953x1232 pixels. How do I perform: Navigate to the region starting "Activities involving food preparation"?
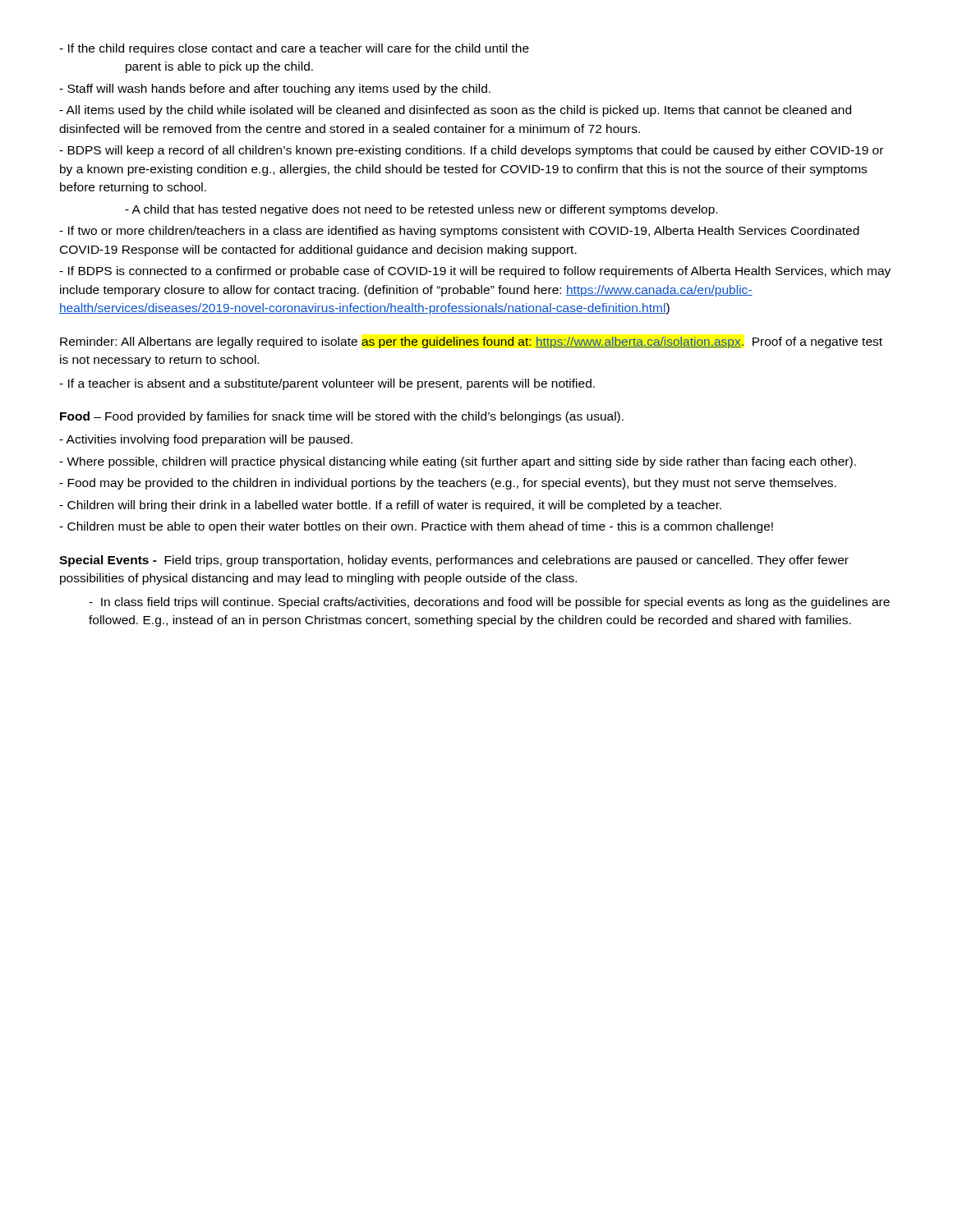tap(206, 439)
